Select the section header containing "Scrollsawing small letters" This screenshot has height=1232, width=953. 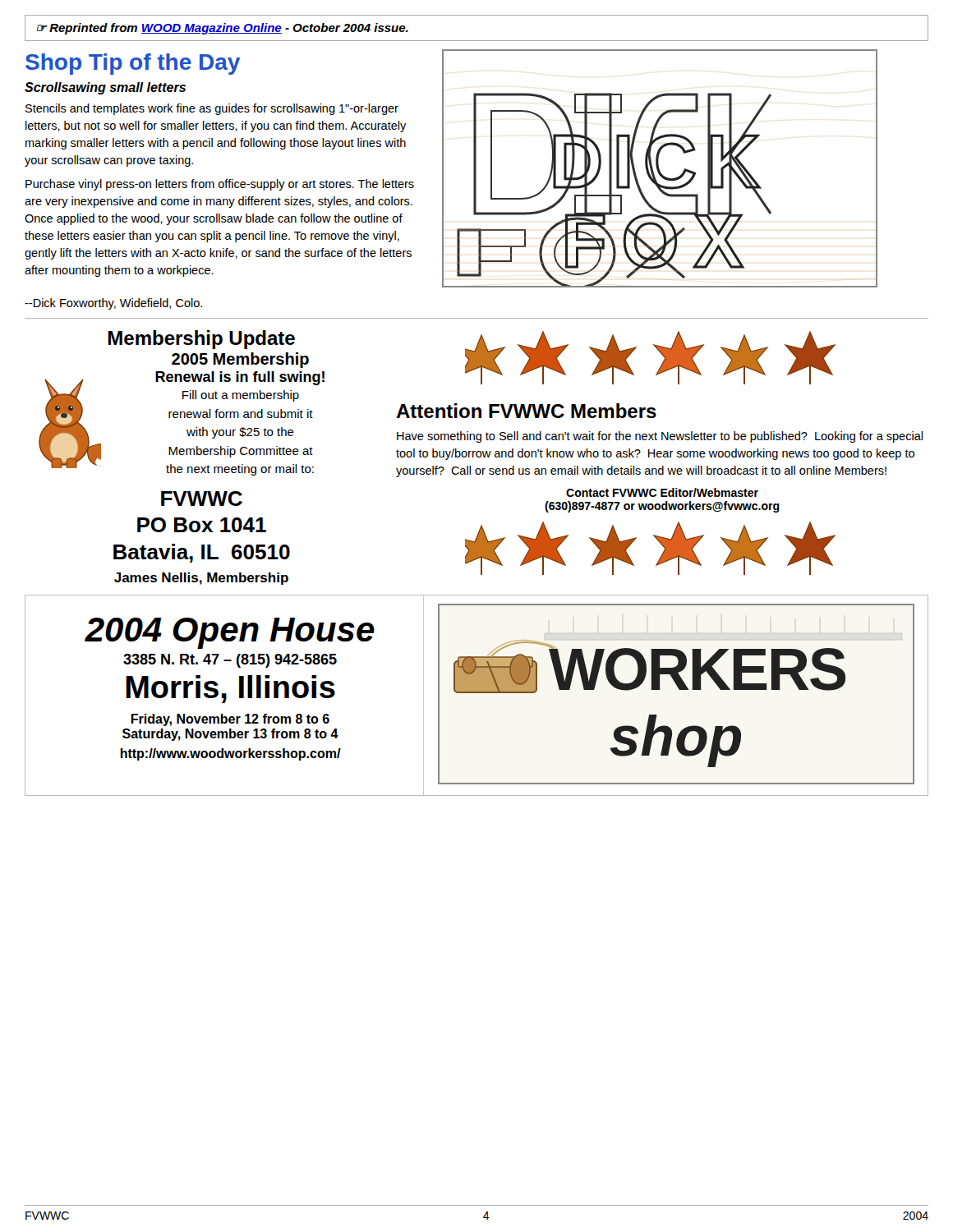tap(105, 87)
